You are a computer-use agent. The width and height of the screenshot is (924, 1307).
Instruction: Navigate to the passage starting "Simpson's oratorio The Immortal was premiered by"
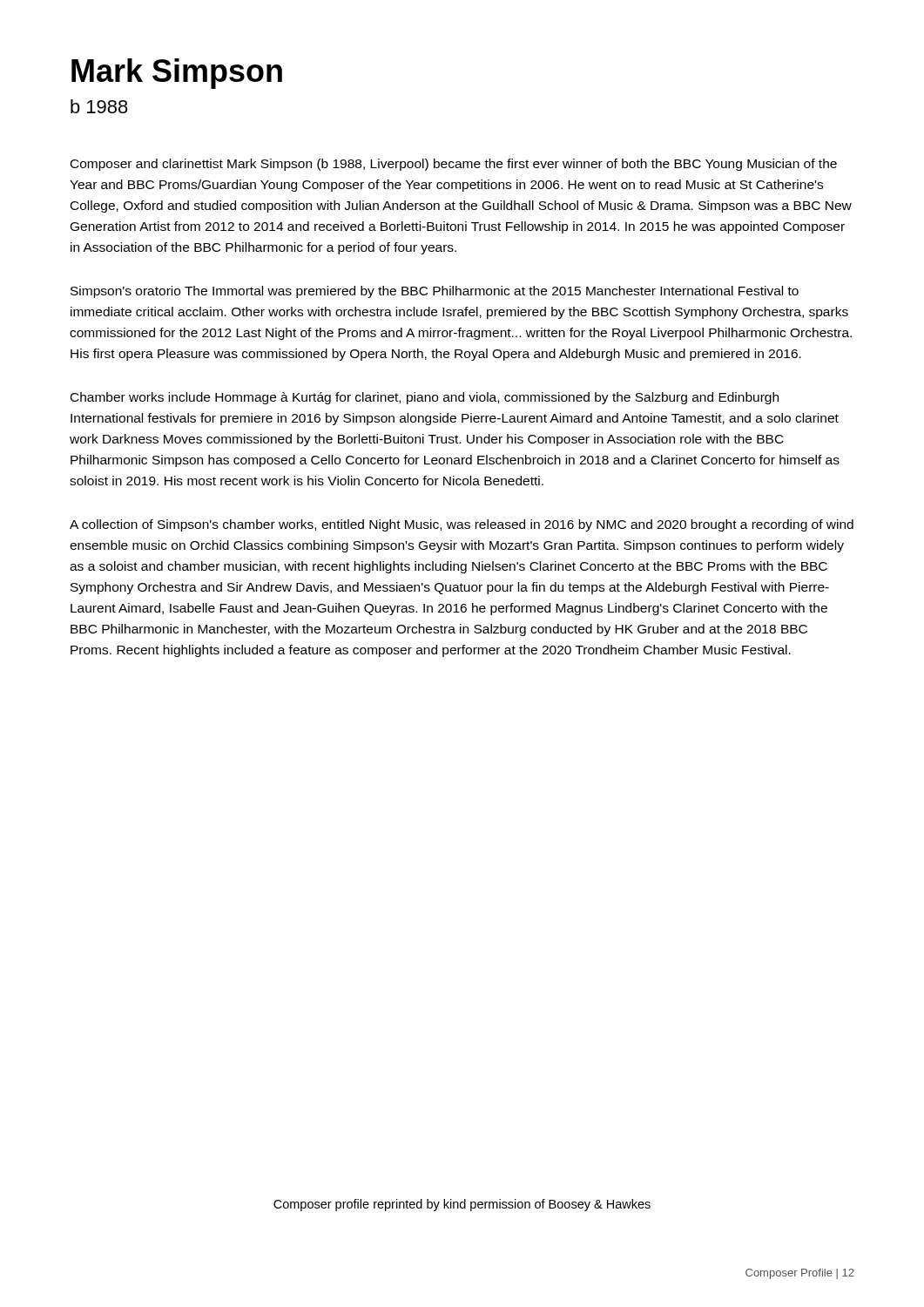(x=461, y=322)
